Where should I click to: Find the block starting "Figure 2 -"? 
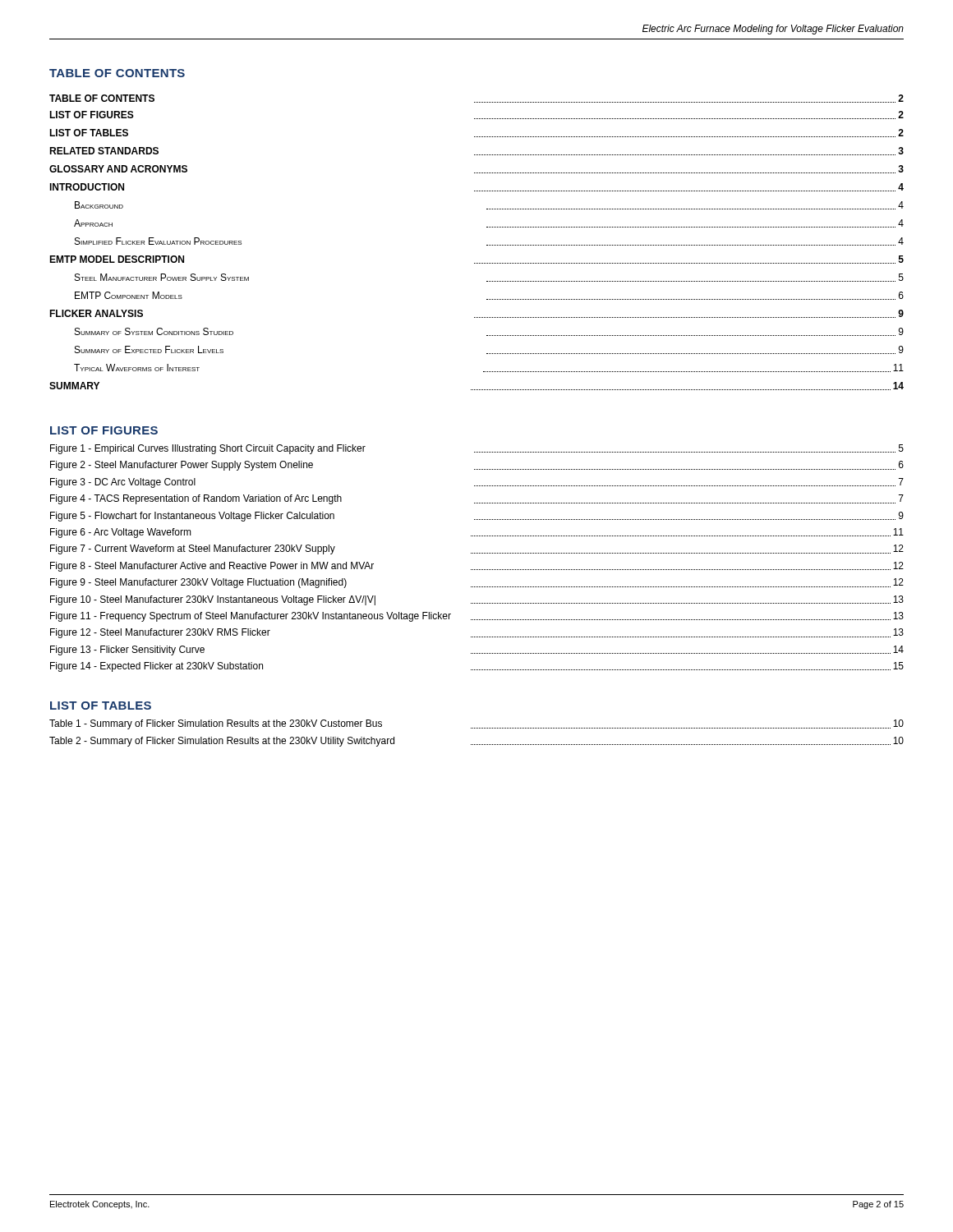476,466
